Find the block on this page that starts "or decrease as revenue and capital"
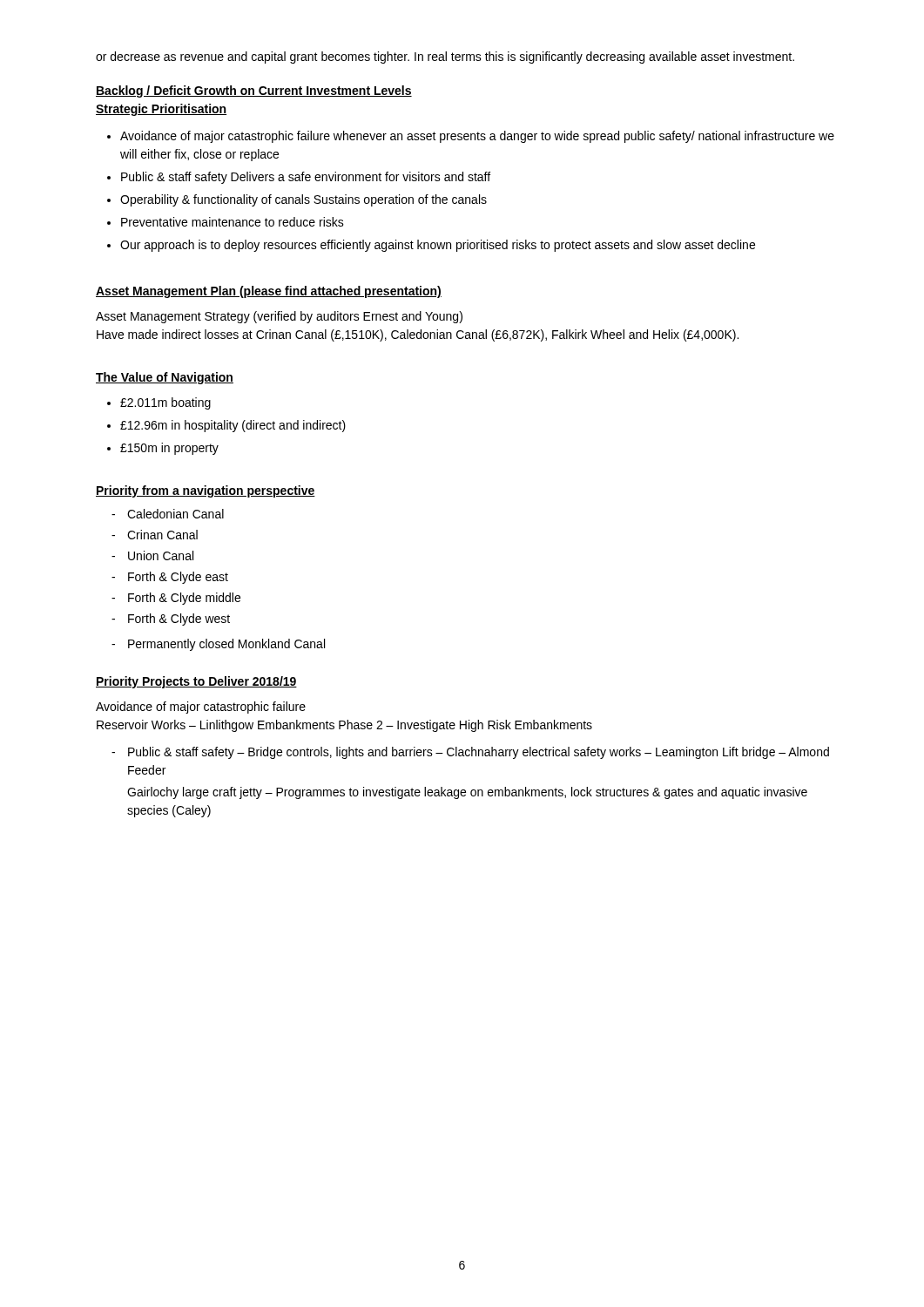The image size is (924, 1307). 466,57
